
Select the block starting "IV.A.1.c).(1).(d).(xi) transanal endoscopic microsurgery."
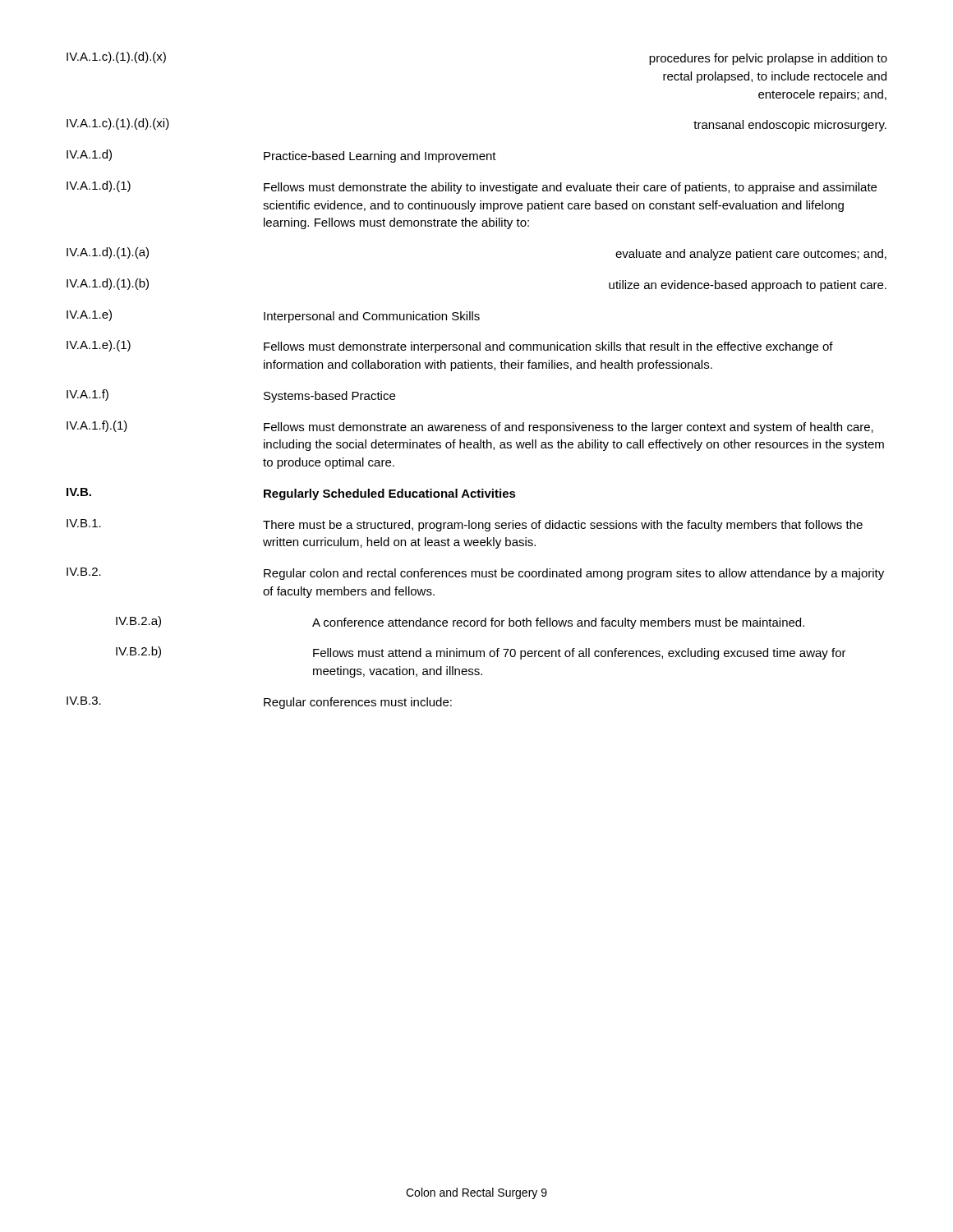pos(117,124)
